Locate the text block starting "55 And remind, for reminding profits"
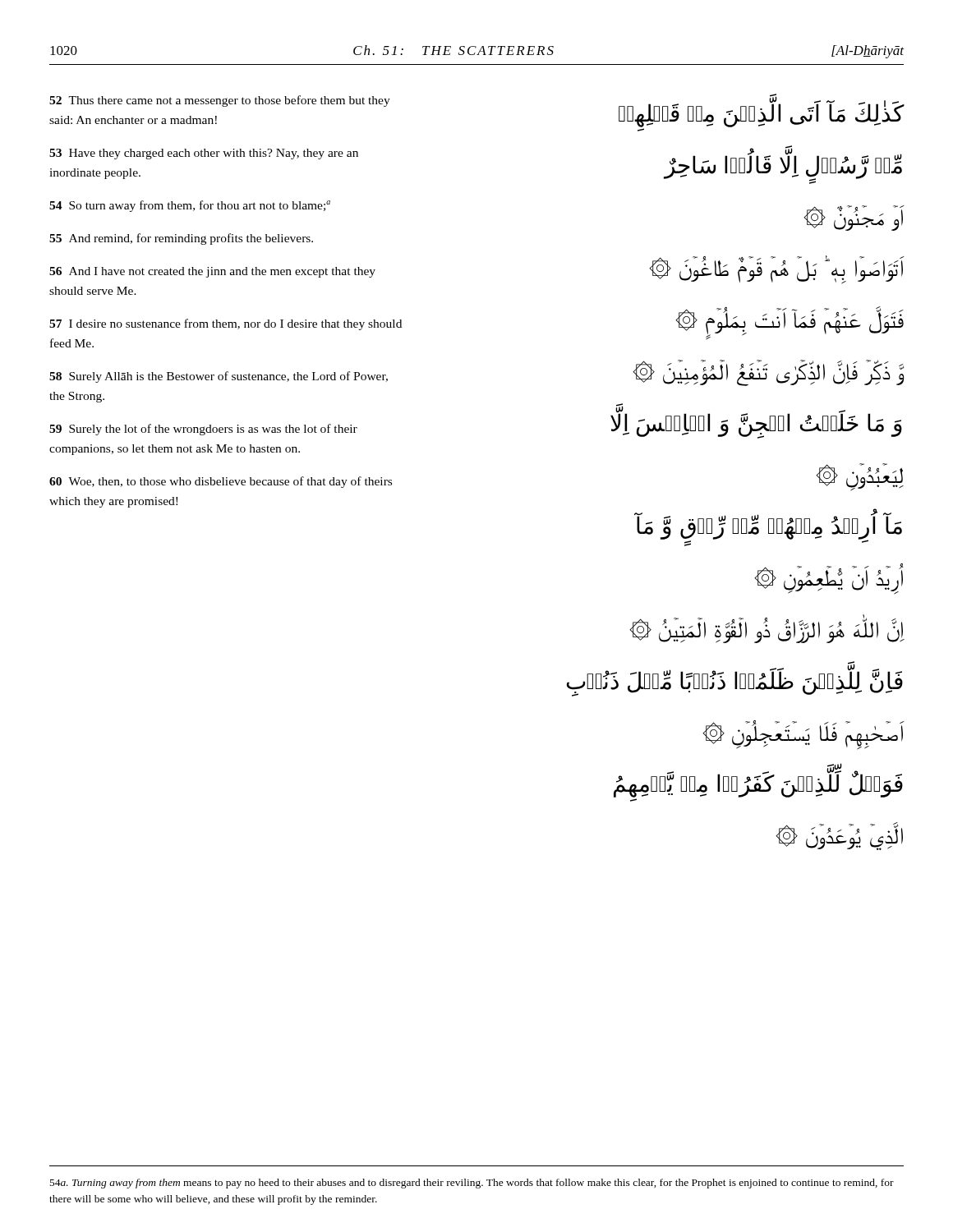953x1232 pixels. click(182, 238)
